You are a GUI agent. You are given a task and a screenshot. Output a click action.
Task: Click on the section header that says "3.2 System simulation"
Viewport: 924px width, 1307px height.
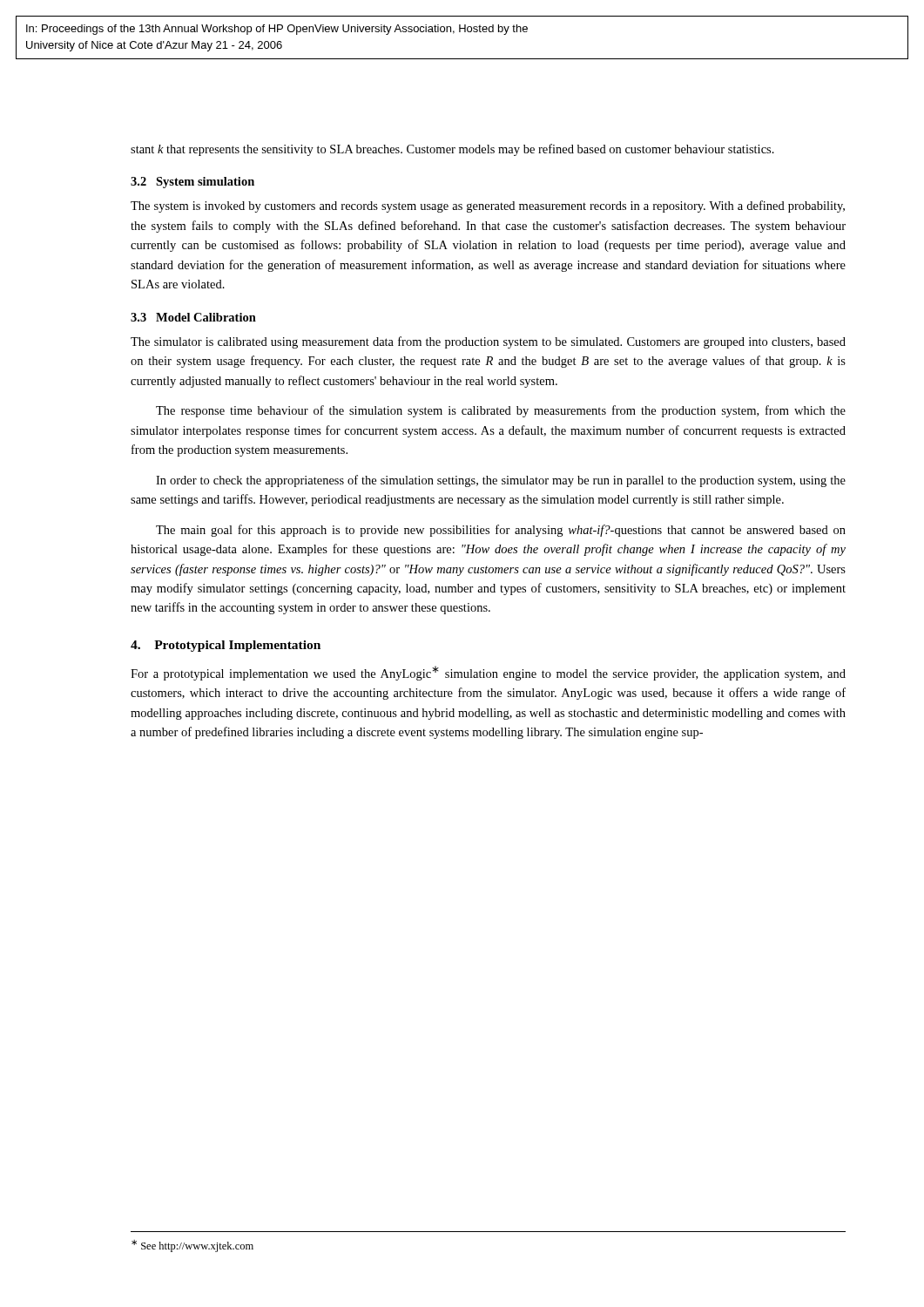[193, 182]
